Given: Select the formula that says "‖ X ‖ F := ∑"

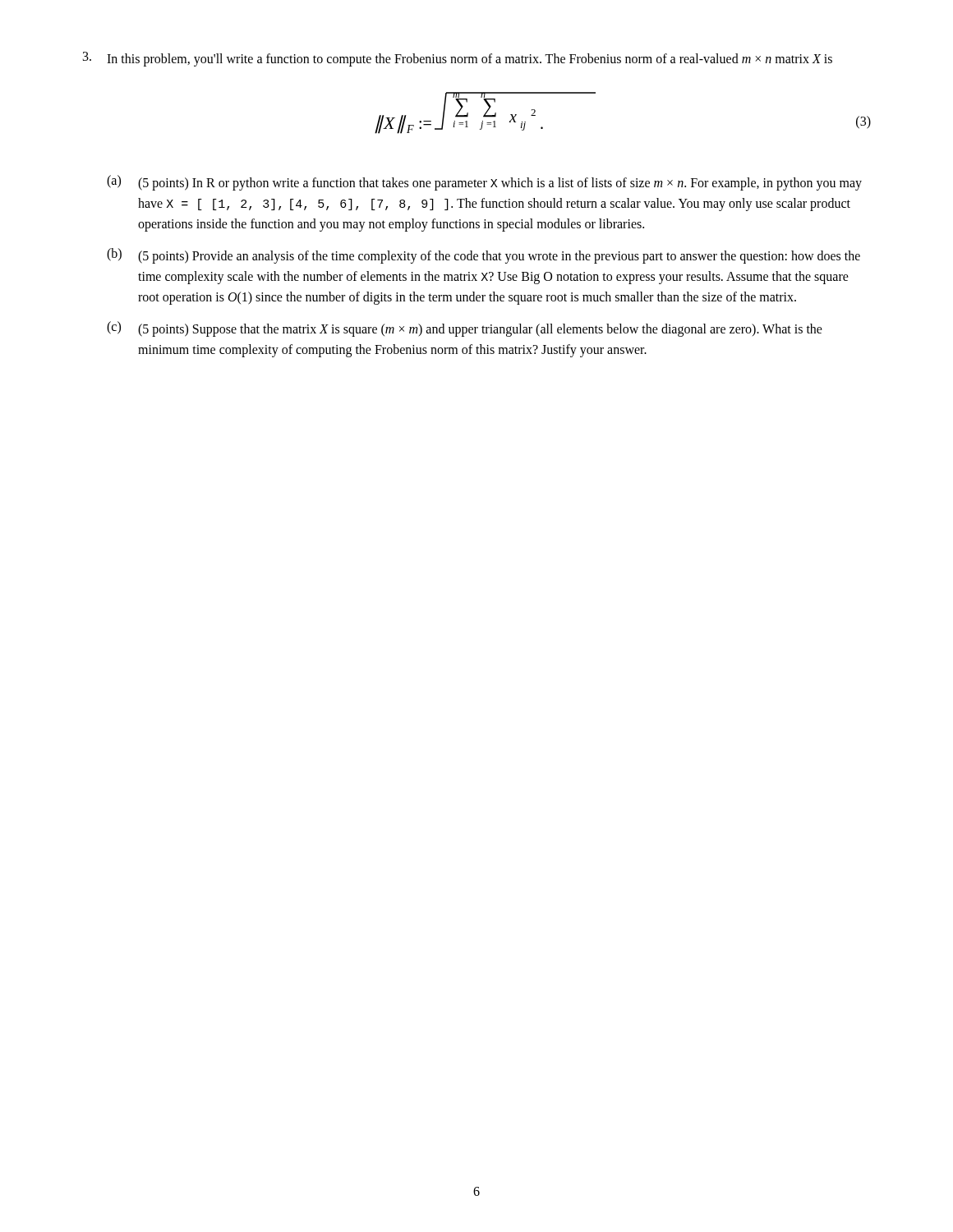Looking at the screenshot, I should point(516,115).
